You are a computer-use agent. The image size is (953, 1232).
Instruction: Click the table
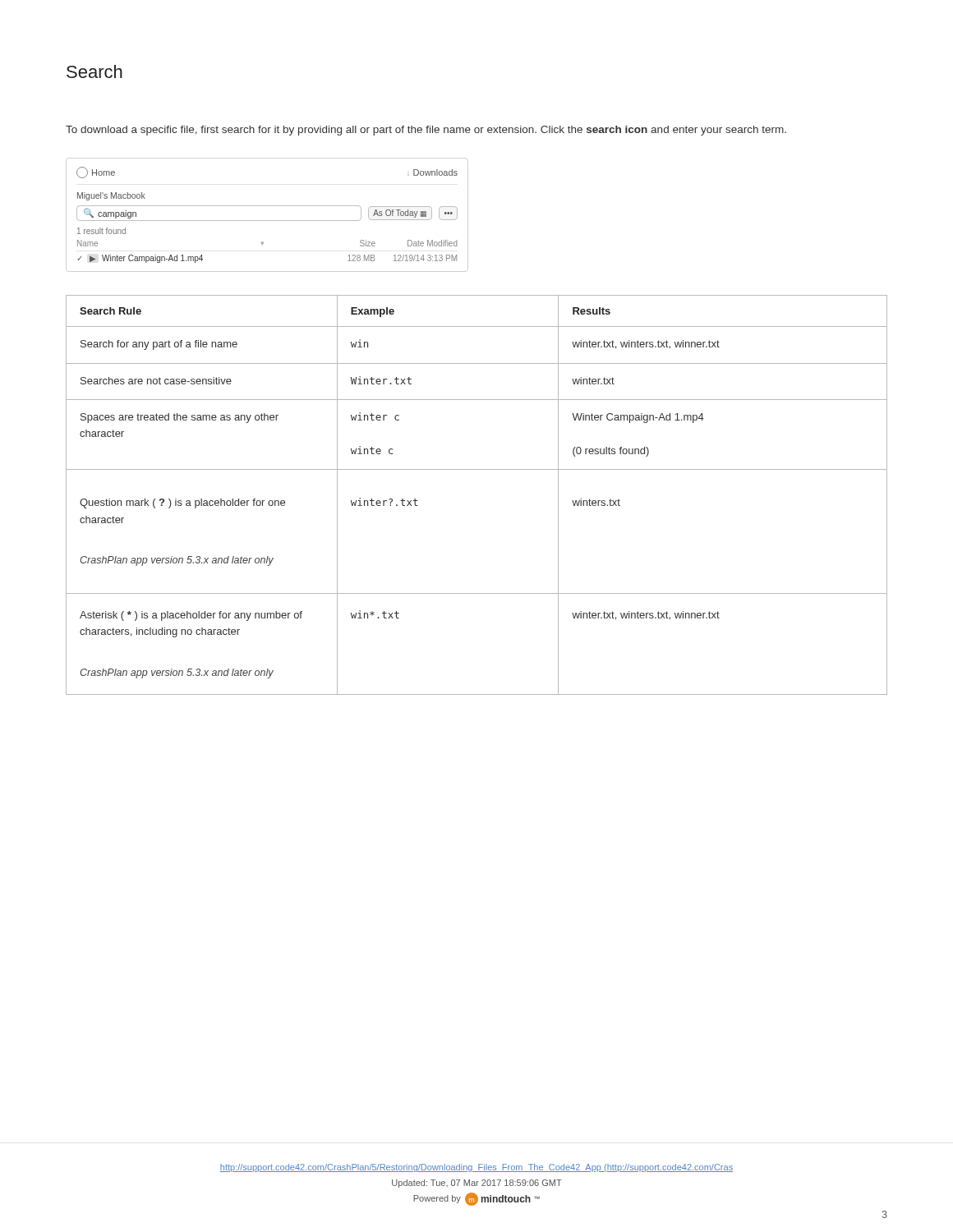point(476,495)
